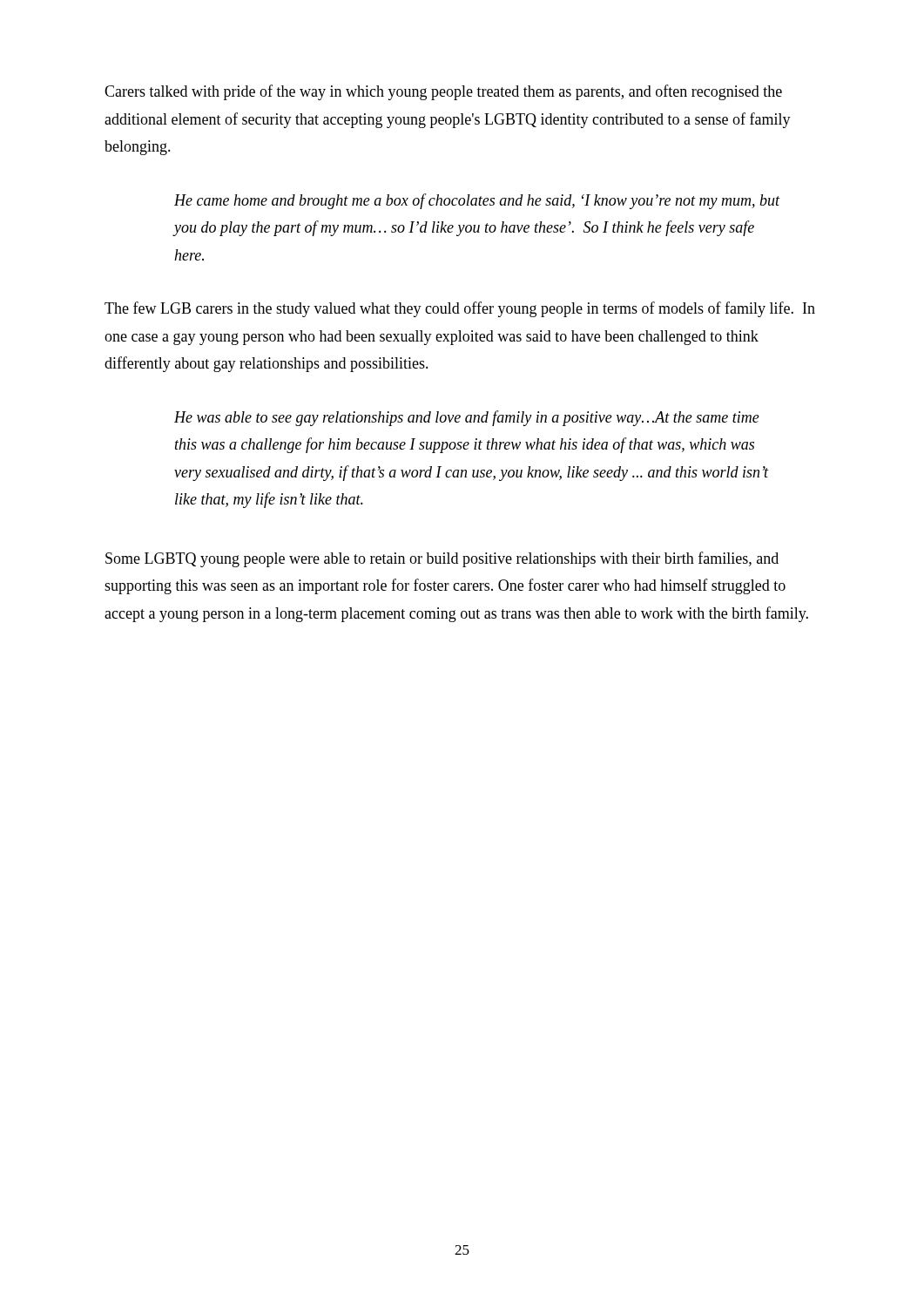Find the text block containing "He was able to see"

pyautogui.click(x=479, y=459)
